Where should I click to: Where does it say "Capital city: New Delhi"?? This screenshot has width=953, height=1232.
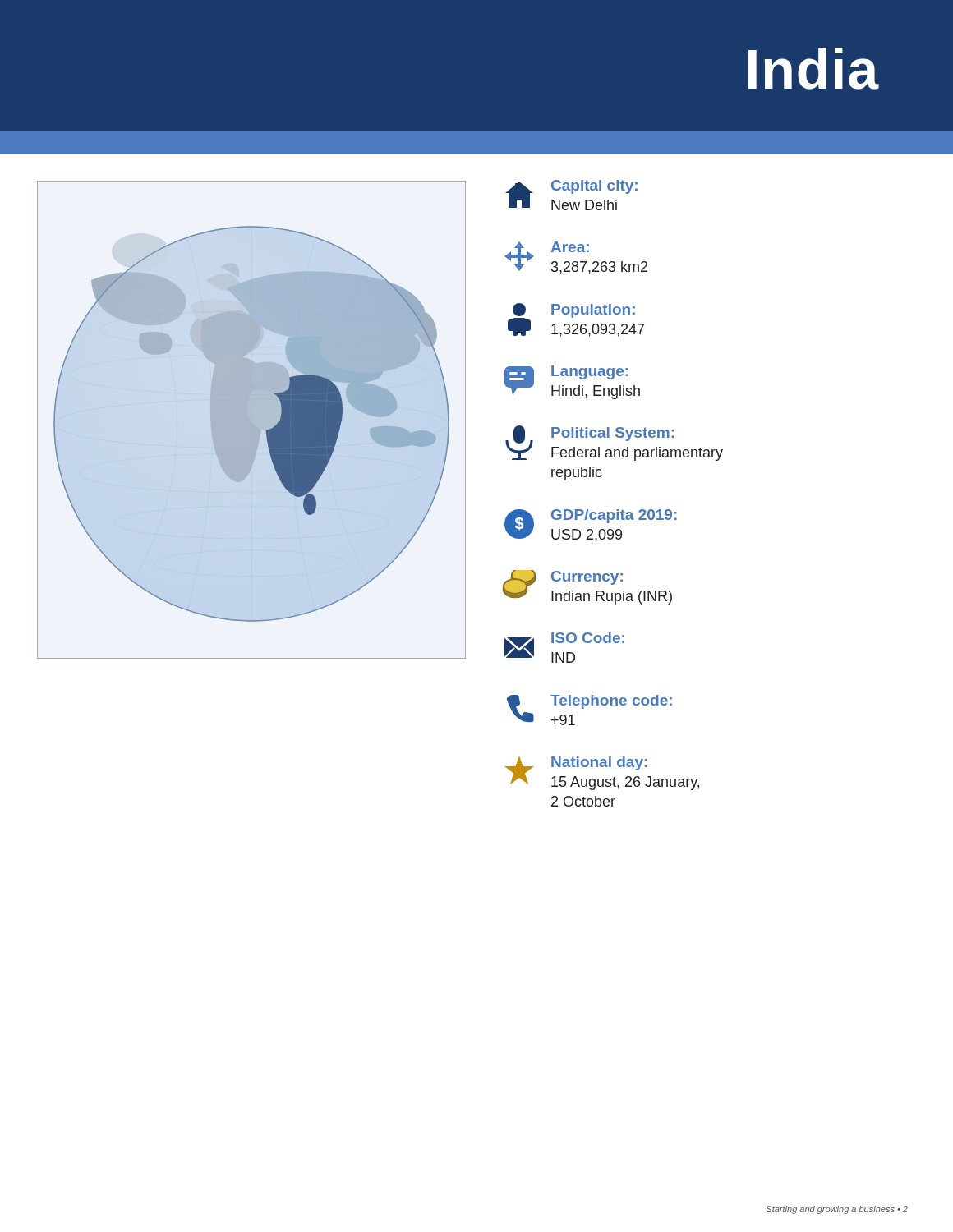coord(570,196)
